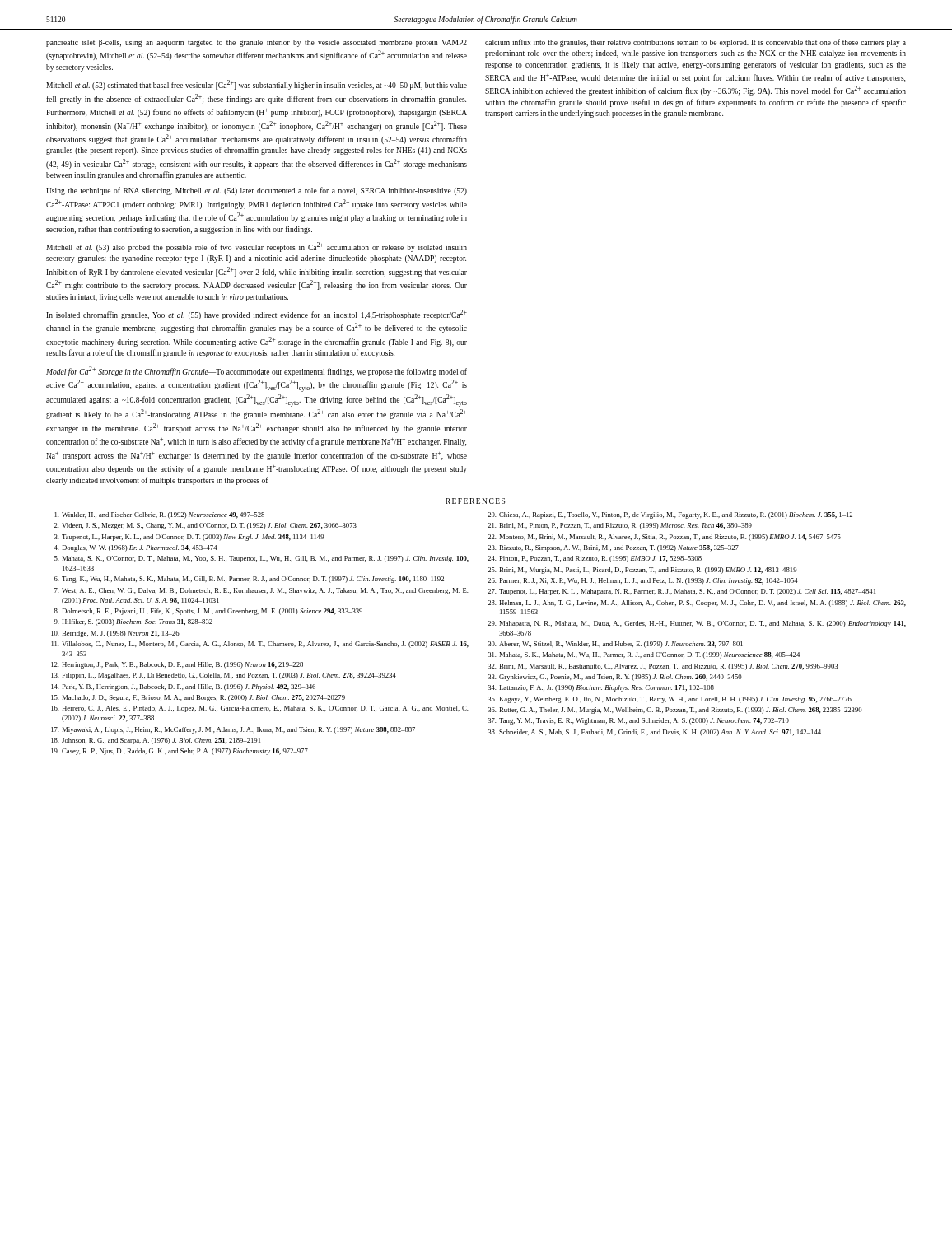Click on the text block starting "30.Aberer, W., Stitzel, R., Winkler, H., and Huber,"
The height and width of the screenshot is (1235, 952).
[695, 644]
